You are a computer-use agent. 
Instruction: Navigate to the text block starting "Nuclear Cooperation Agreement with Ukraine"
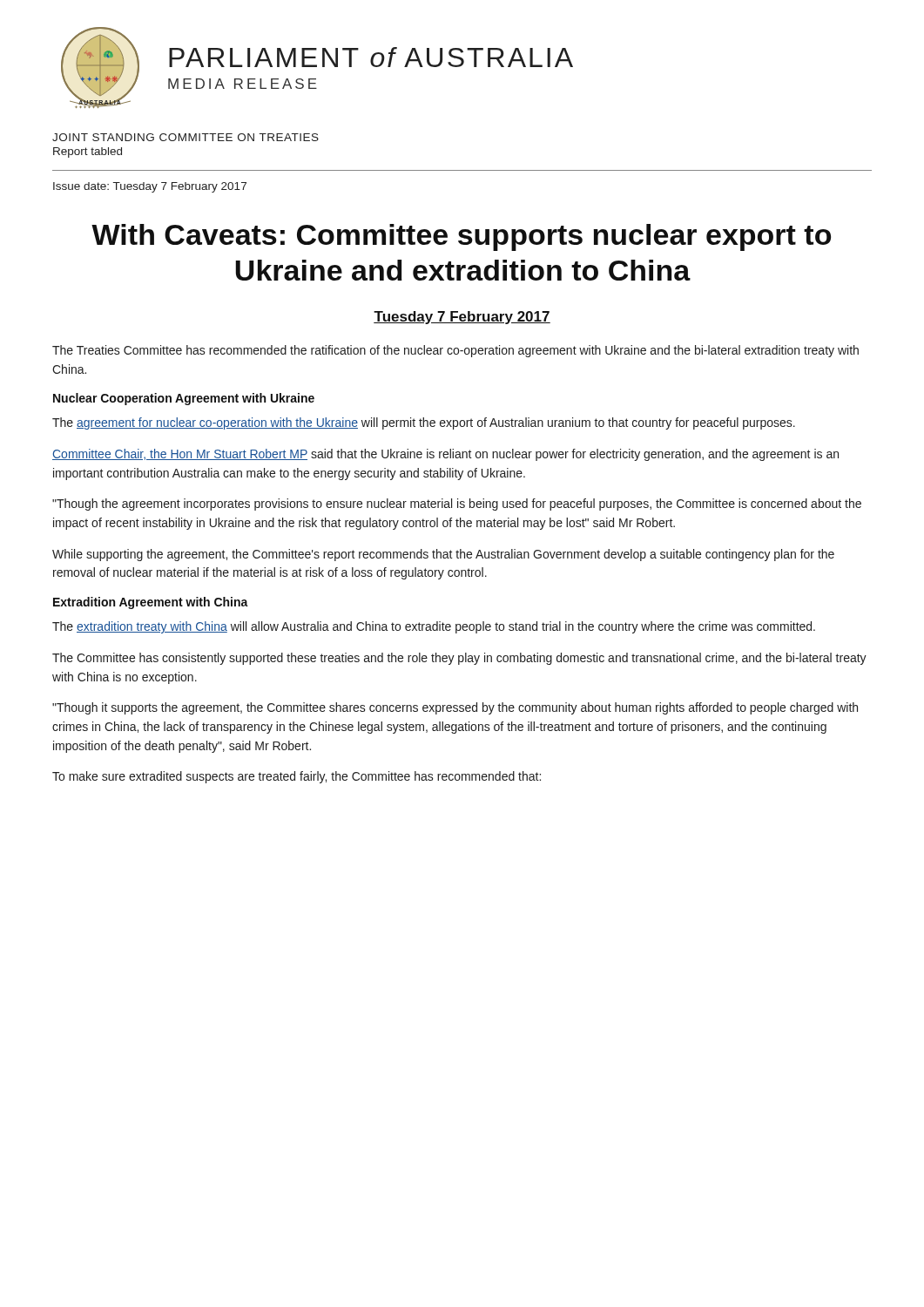184,398
